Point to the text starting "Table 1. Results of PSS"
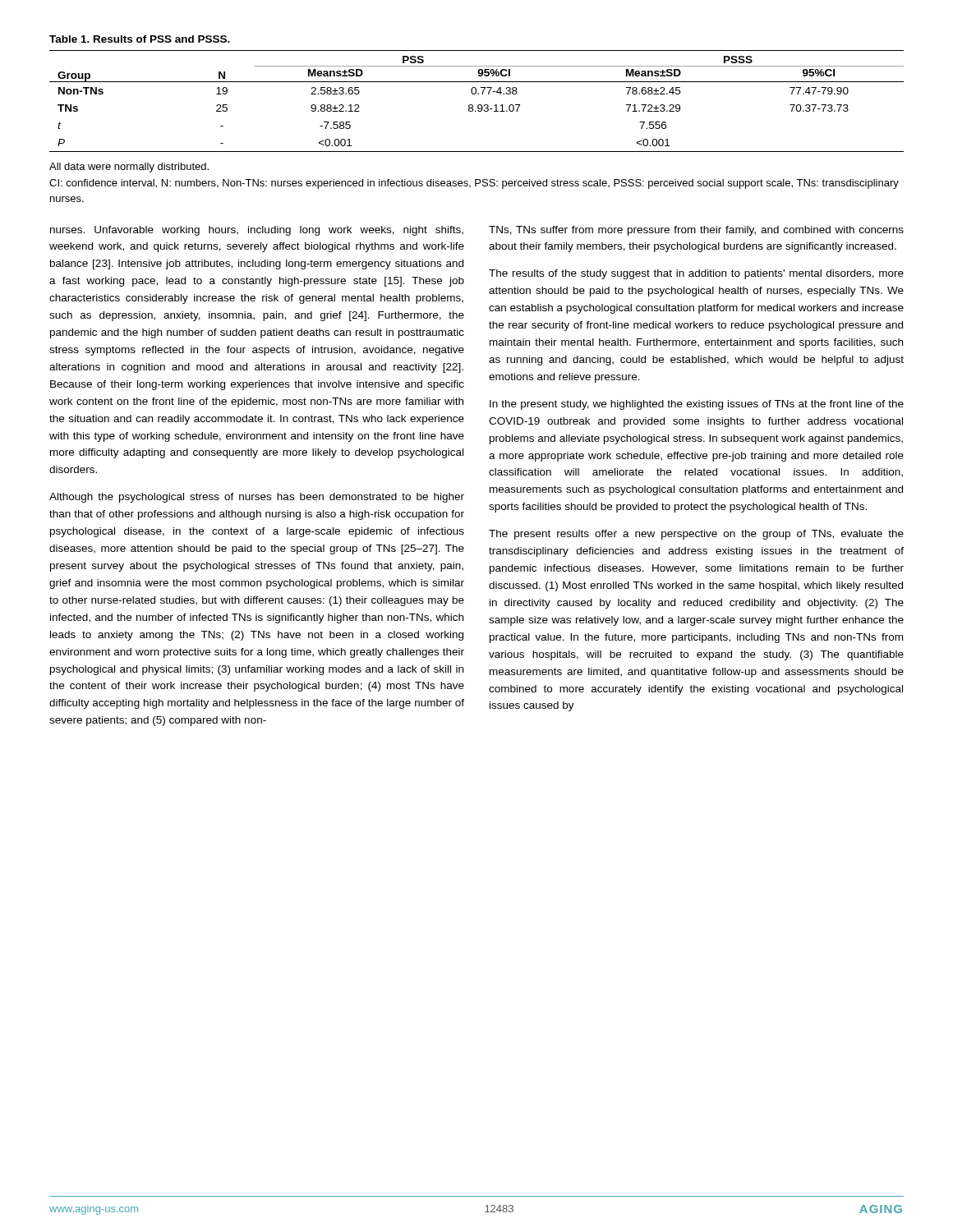 pos(140,39)
